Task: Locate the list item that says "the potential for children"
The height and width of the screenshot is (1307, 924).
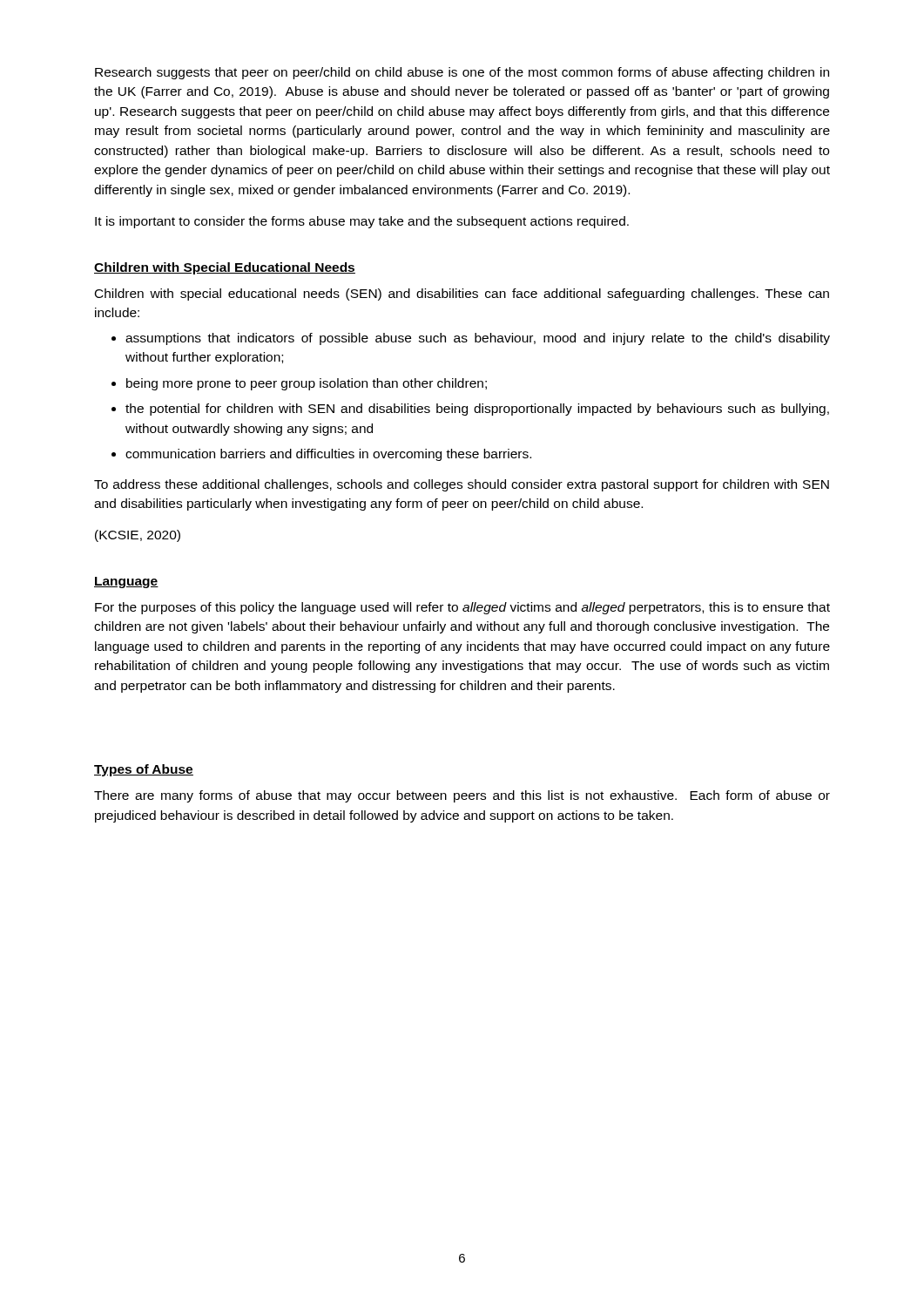Action: click(478, 419)
